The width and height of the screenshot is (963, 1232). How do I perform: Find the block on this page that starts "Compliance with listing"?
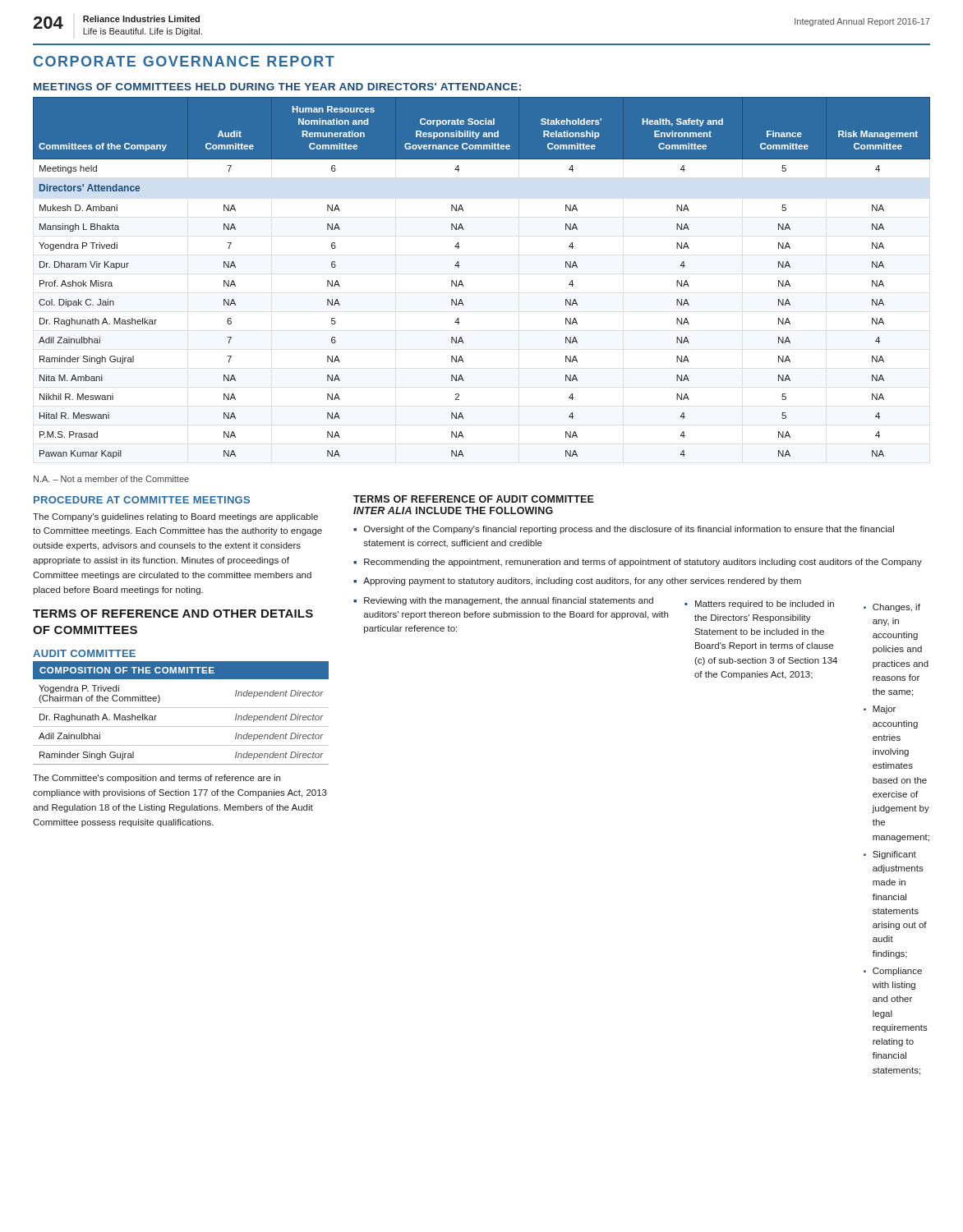(x=900, y=1020)
